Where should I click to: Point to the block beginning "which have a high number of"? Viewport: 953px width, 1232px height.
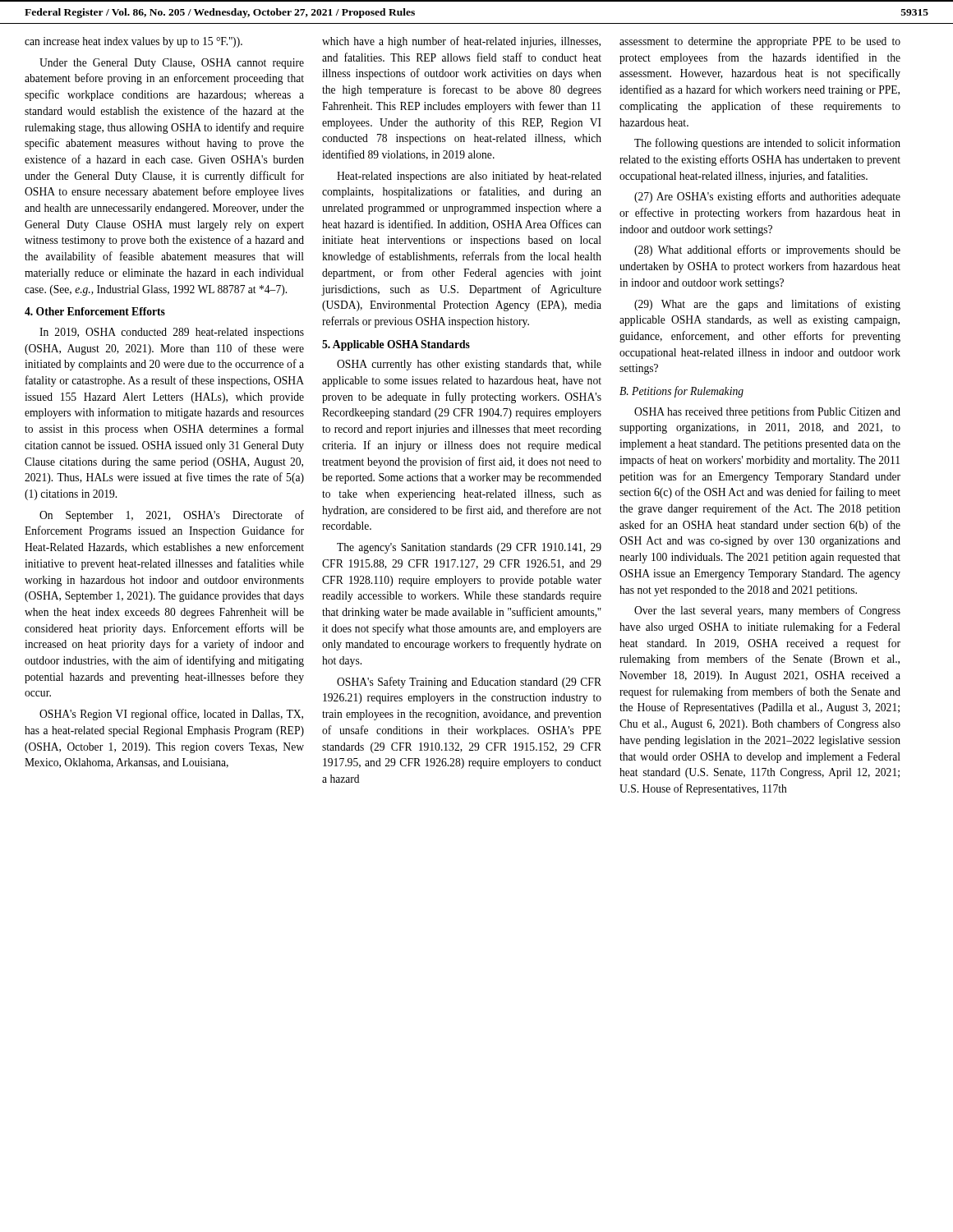pos(462,182)
